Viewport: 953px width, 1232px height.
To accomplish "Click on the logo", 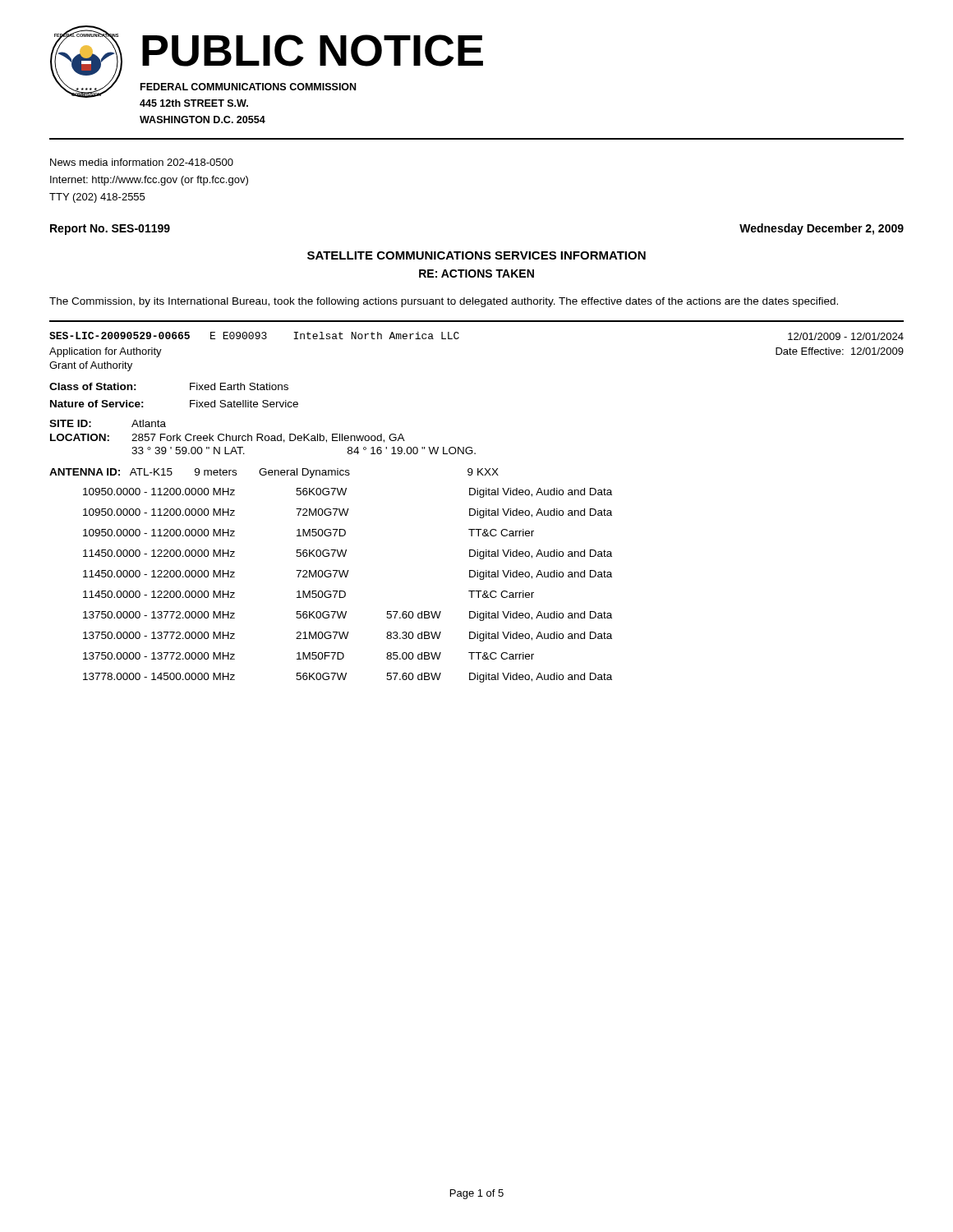I will pos(86,62).
